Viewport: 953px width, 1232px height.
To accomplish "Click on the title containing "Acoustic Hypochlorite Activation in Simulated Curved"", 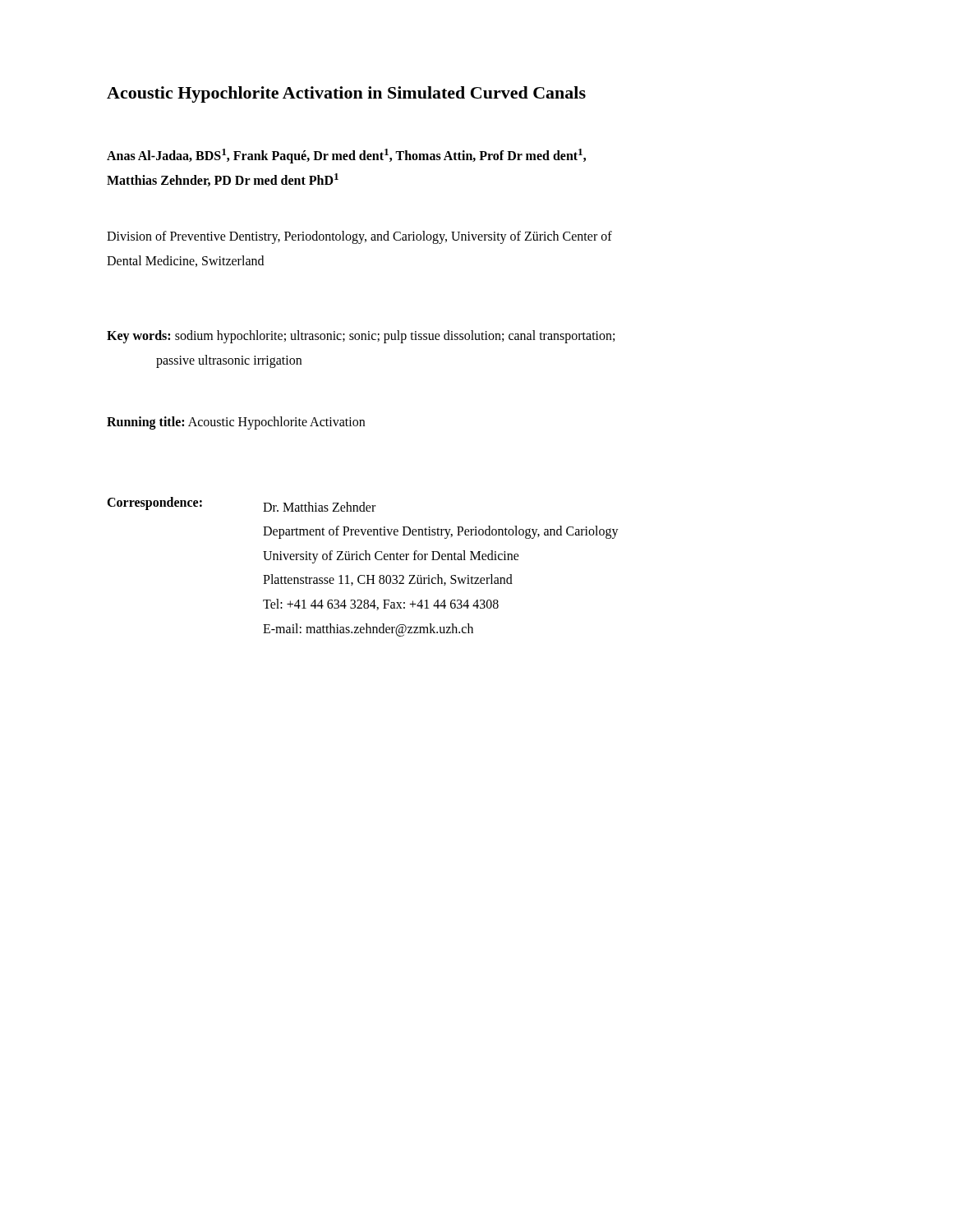I will pyautogui.click(x=346, y=92).
